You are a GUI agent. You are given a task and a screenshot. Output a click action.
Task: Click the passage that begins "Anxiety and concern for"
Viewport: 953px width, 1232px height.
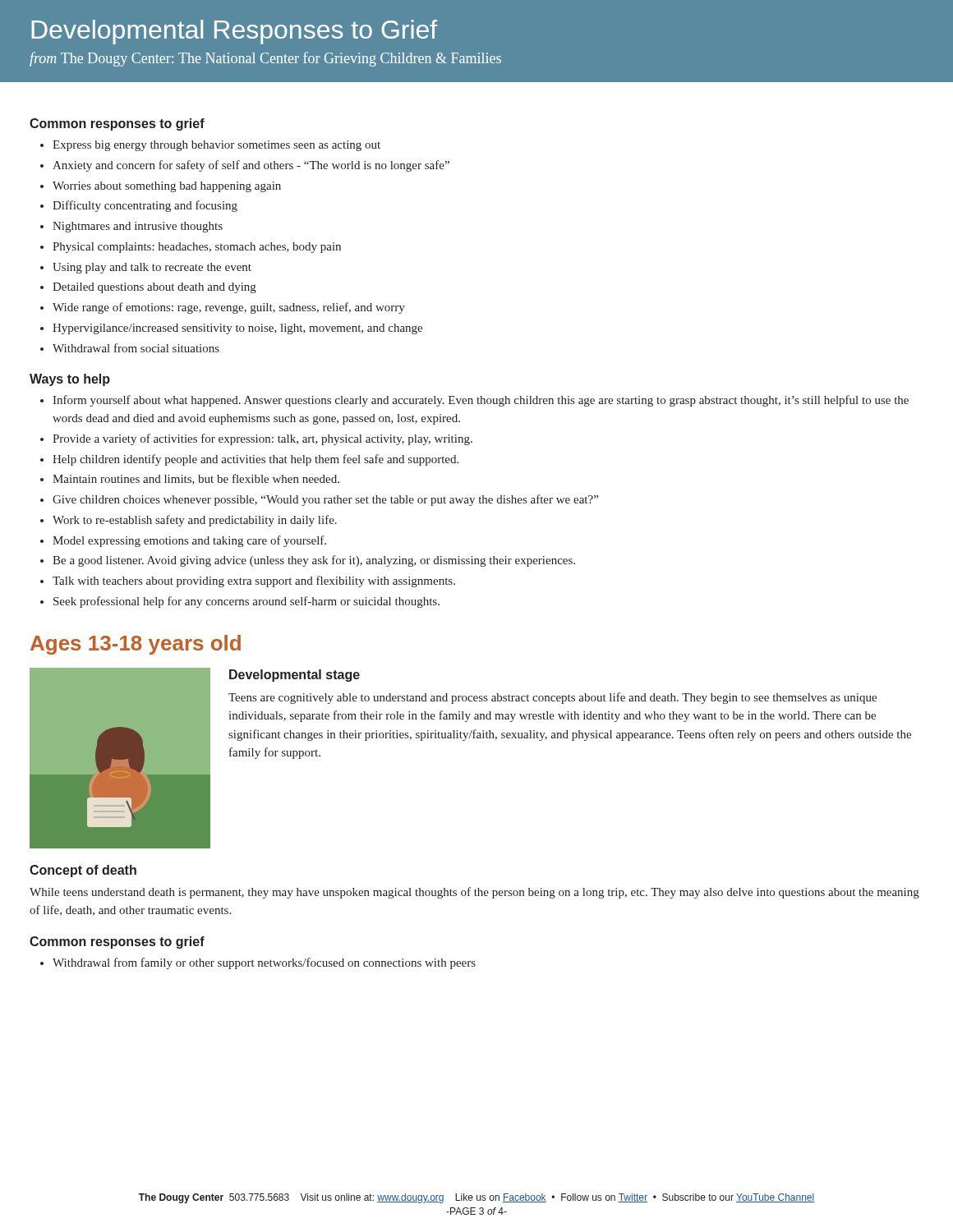(251, 165)
